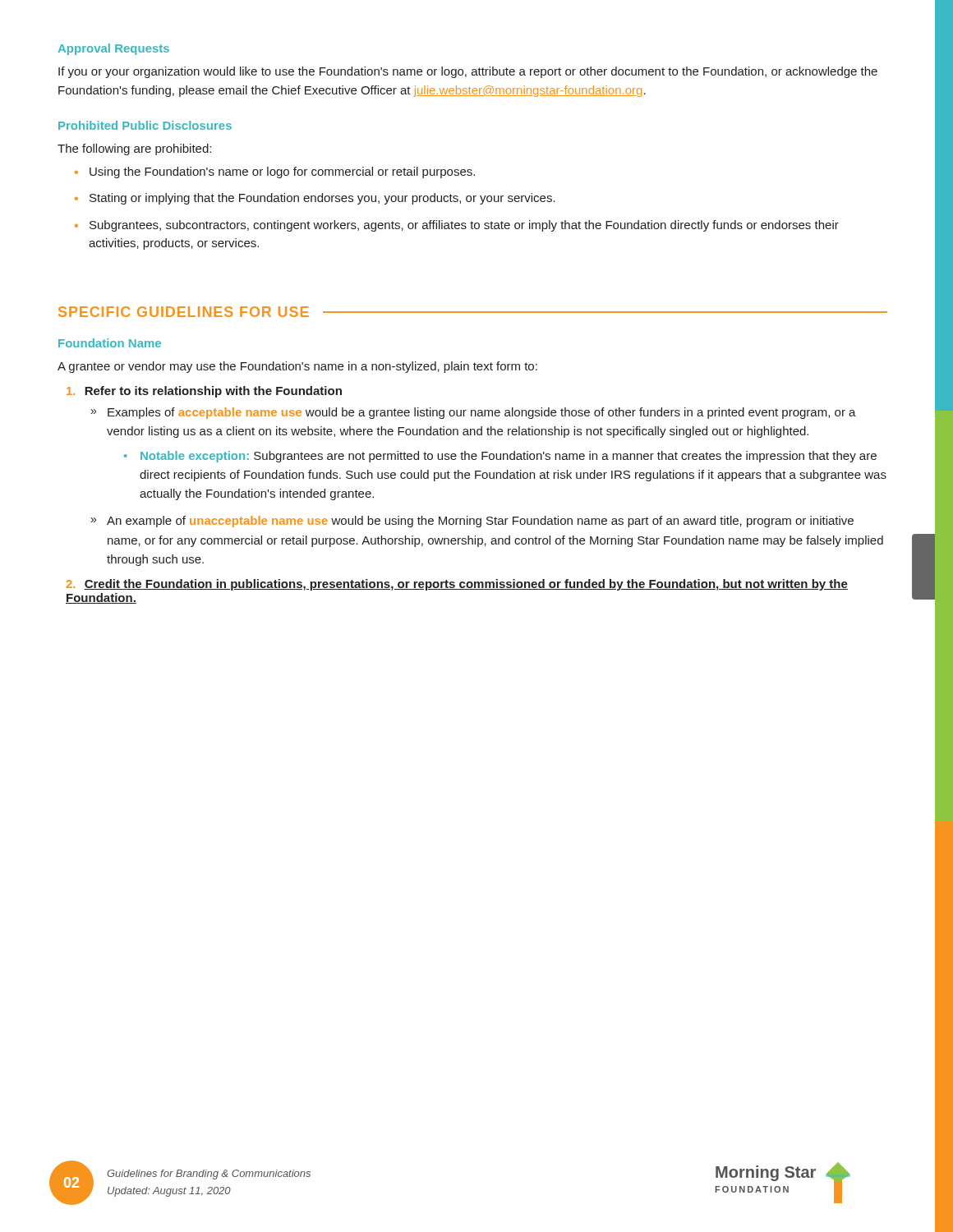Locate the list item containing "Stating or implying that the"
This screenshot has height=1232, width=953.
472,198
